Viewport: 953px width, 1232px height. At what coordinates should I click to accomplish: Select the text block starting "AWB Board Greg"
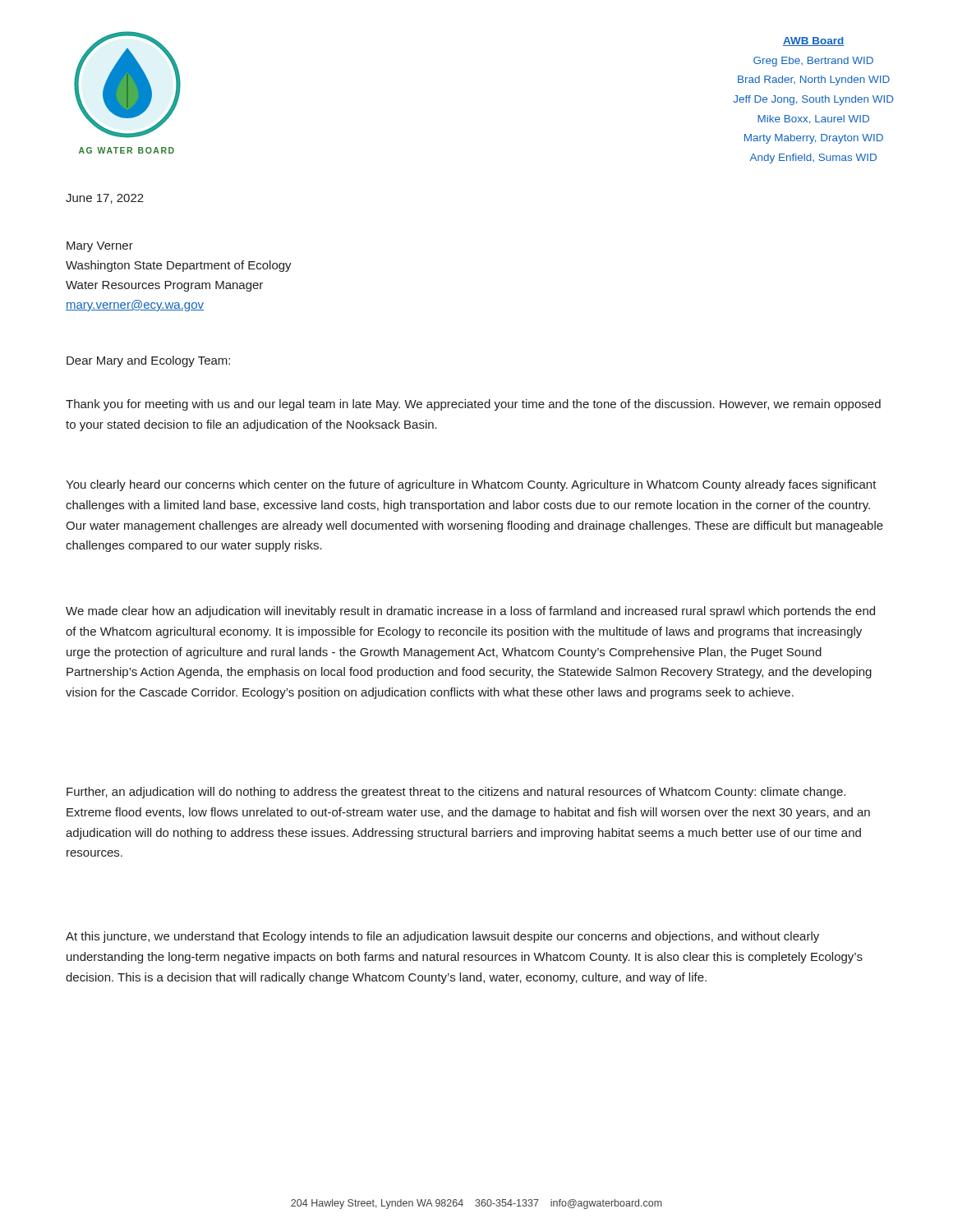813,99
